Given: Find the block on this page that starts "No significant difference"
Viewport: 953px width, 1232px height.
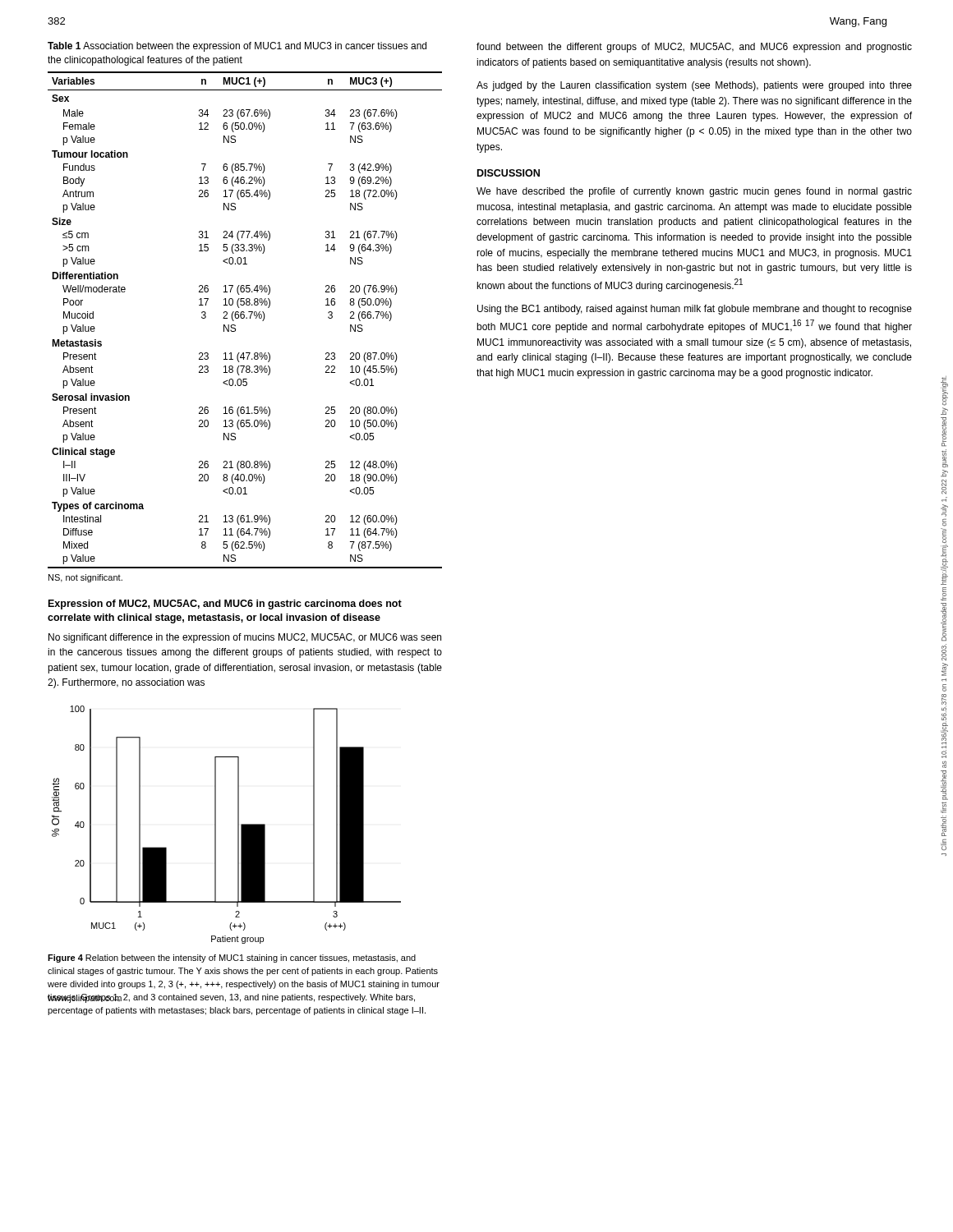Looking at the screenshot, I should point(245,660).
